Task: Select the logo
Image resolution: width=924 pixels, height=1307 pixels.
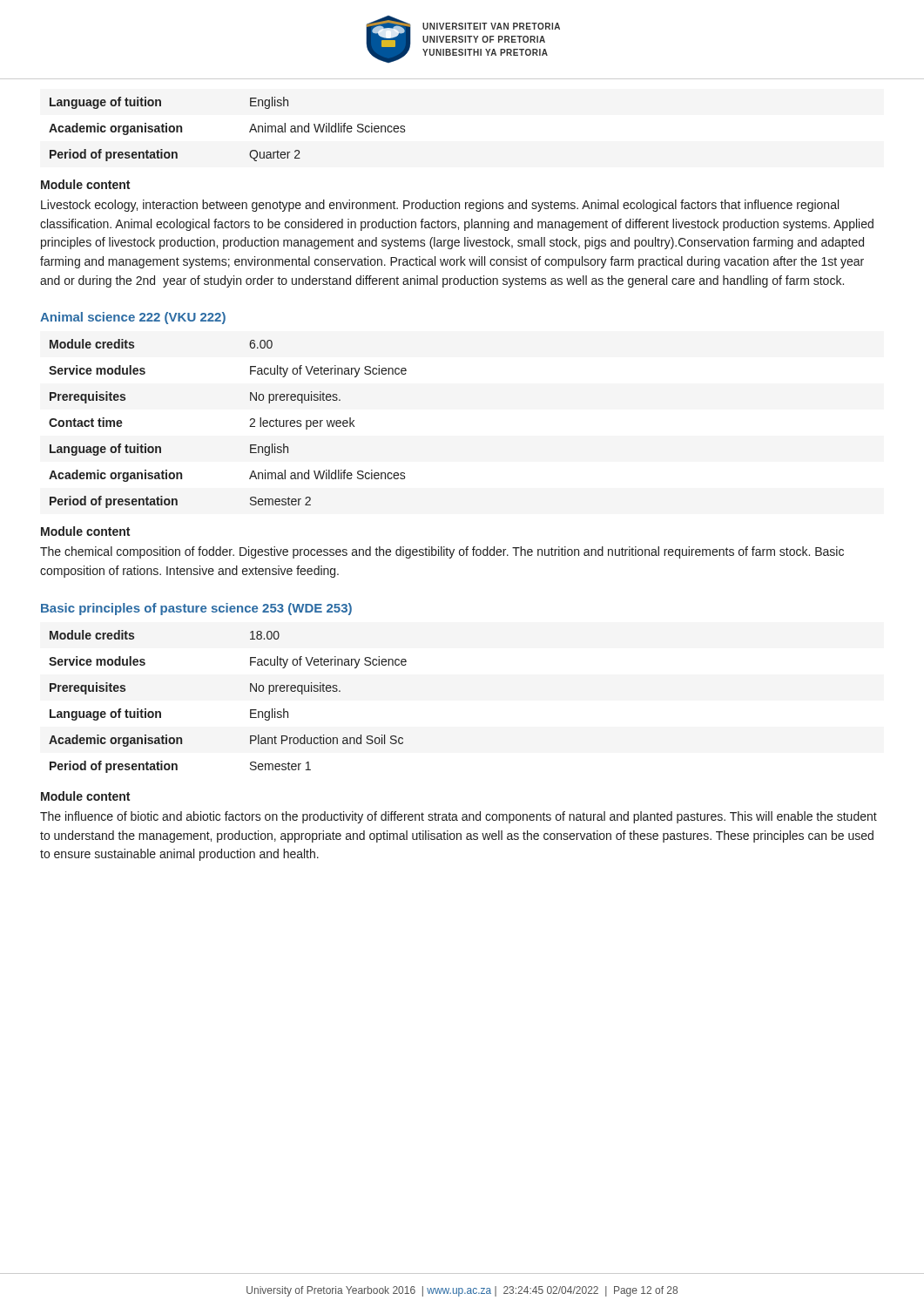Action: 462,39
